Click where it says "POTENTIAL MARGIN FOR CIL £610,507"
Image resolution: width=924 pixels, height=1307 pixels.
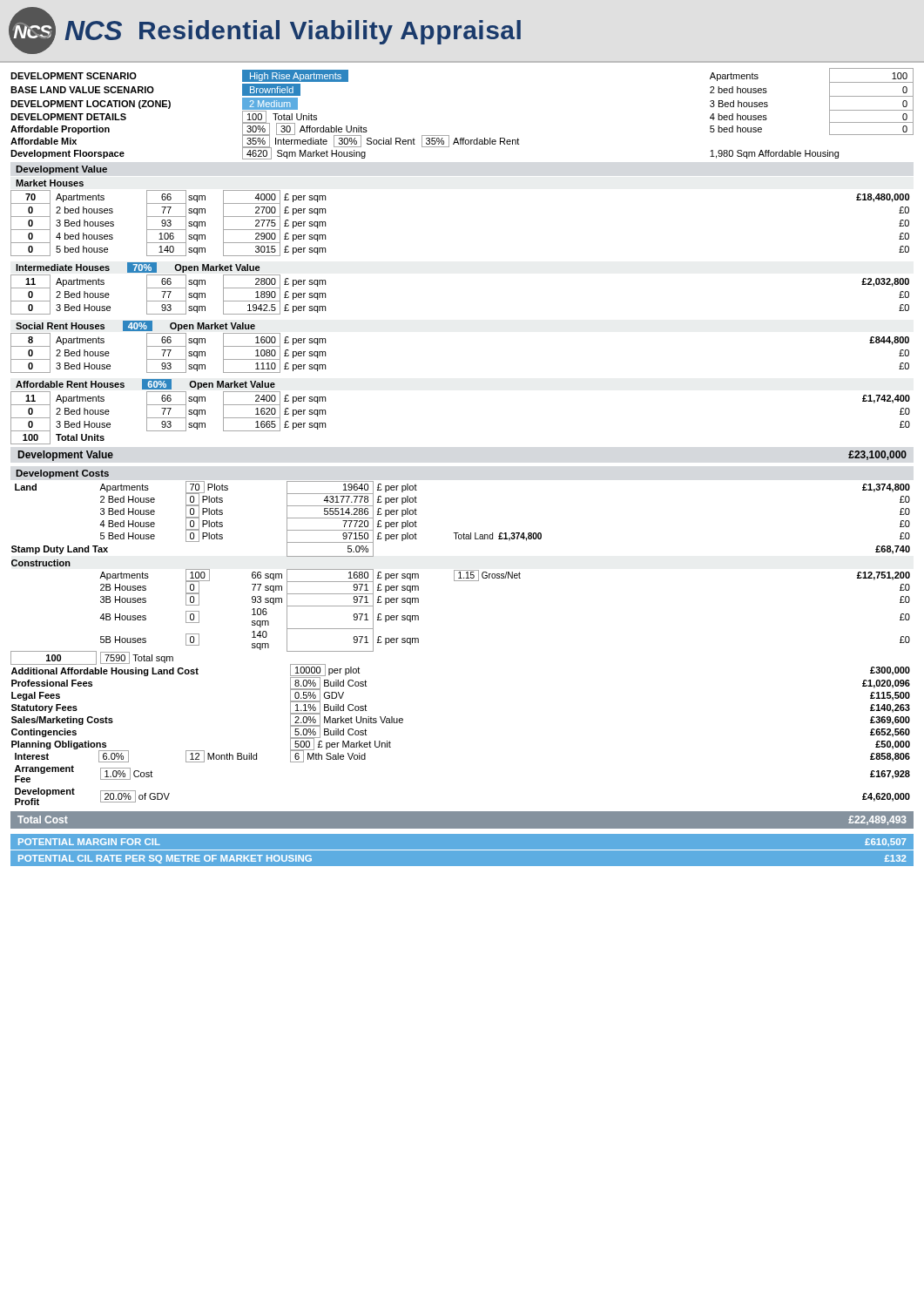coord(462,841)
